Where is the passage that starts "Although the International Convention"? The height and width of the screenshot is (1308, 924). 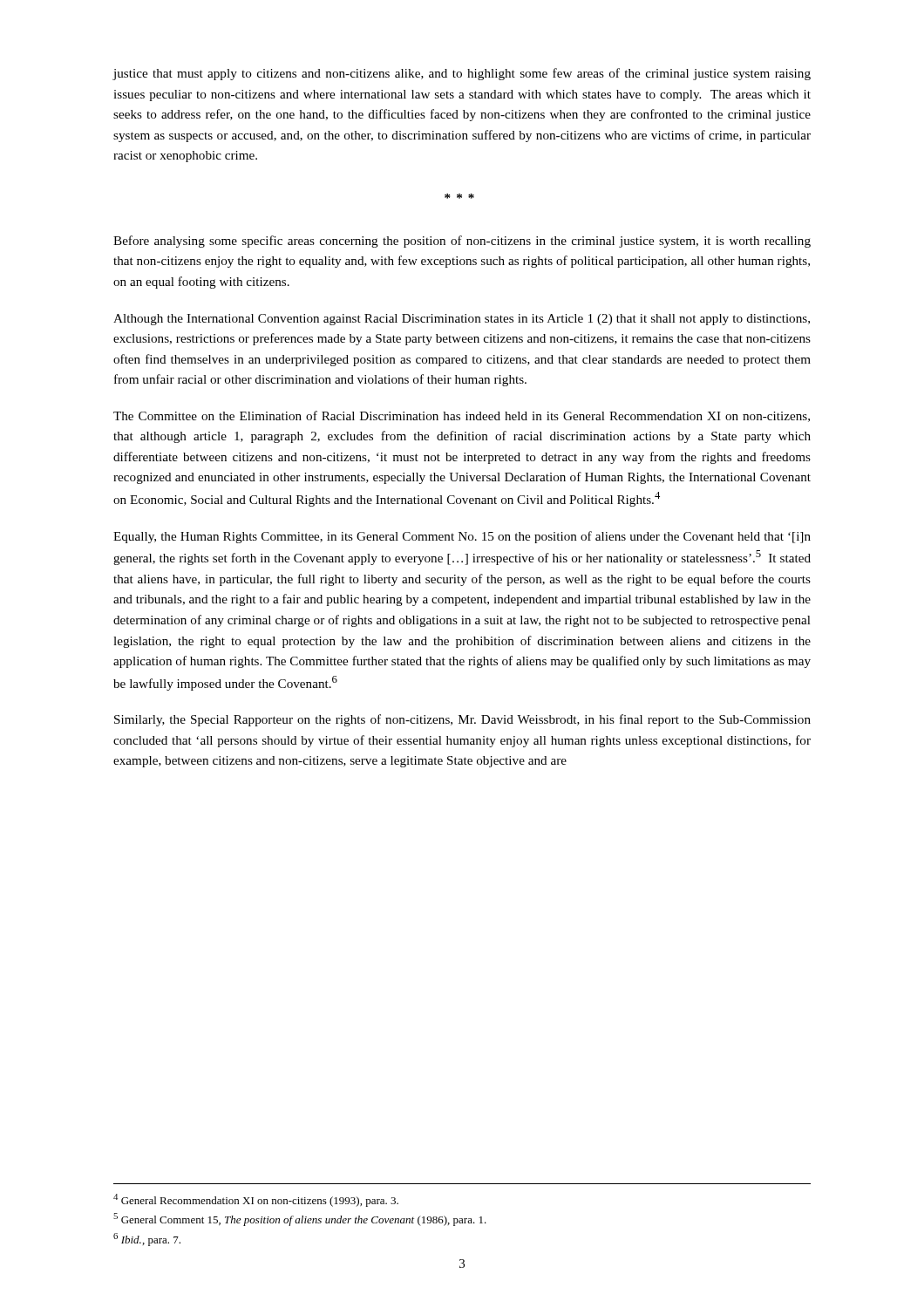click(x=462, y=348)
